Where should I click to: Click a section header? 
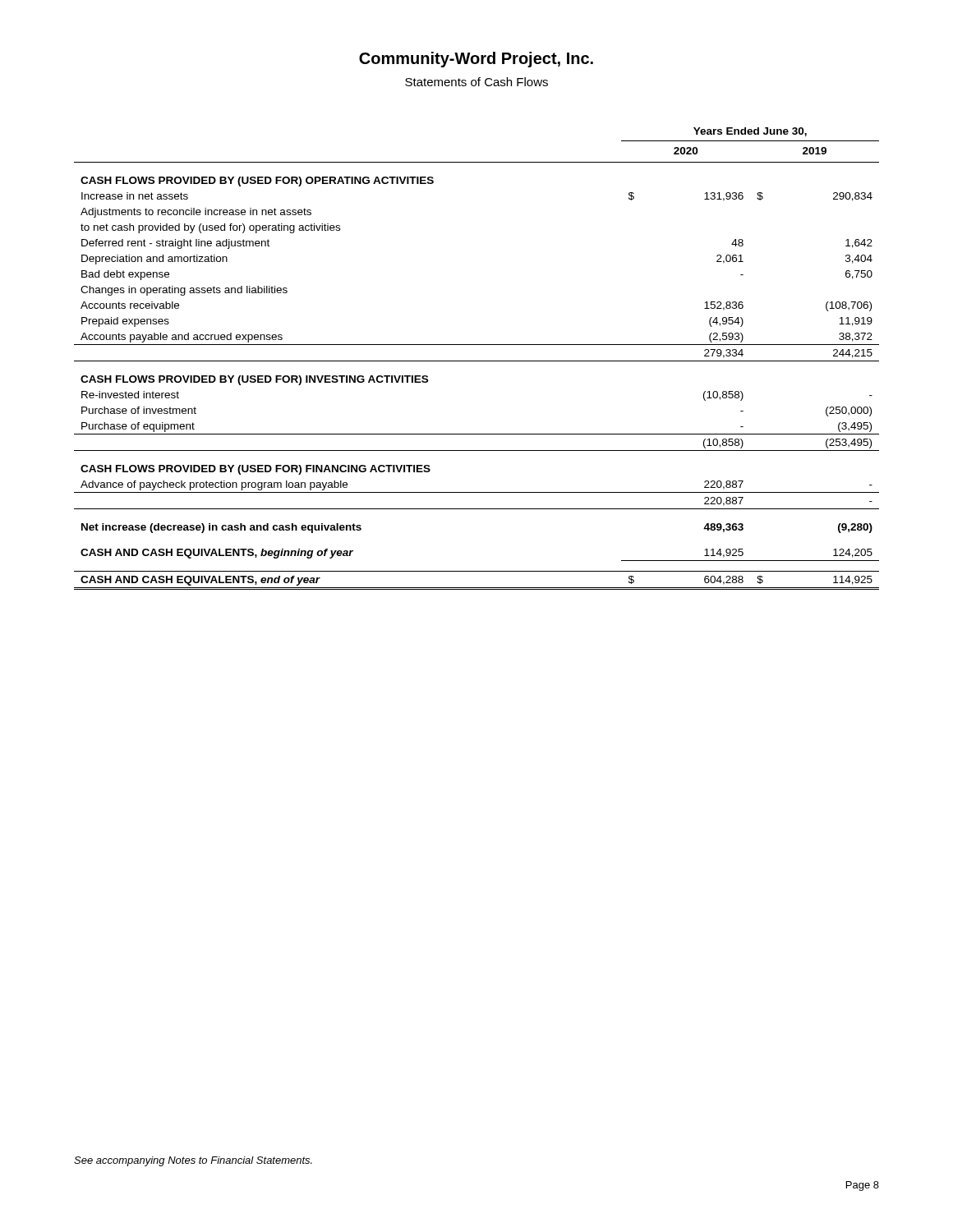(x=476, y=82)
